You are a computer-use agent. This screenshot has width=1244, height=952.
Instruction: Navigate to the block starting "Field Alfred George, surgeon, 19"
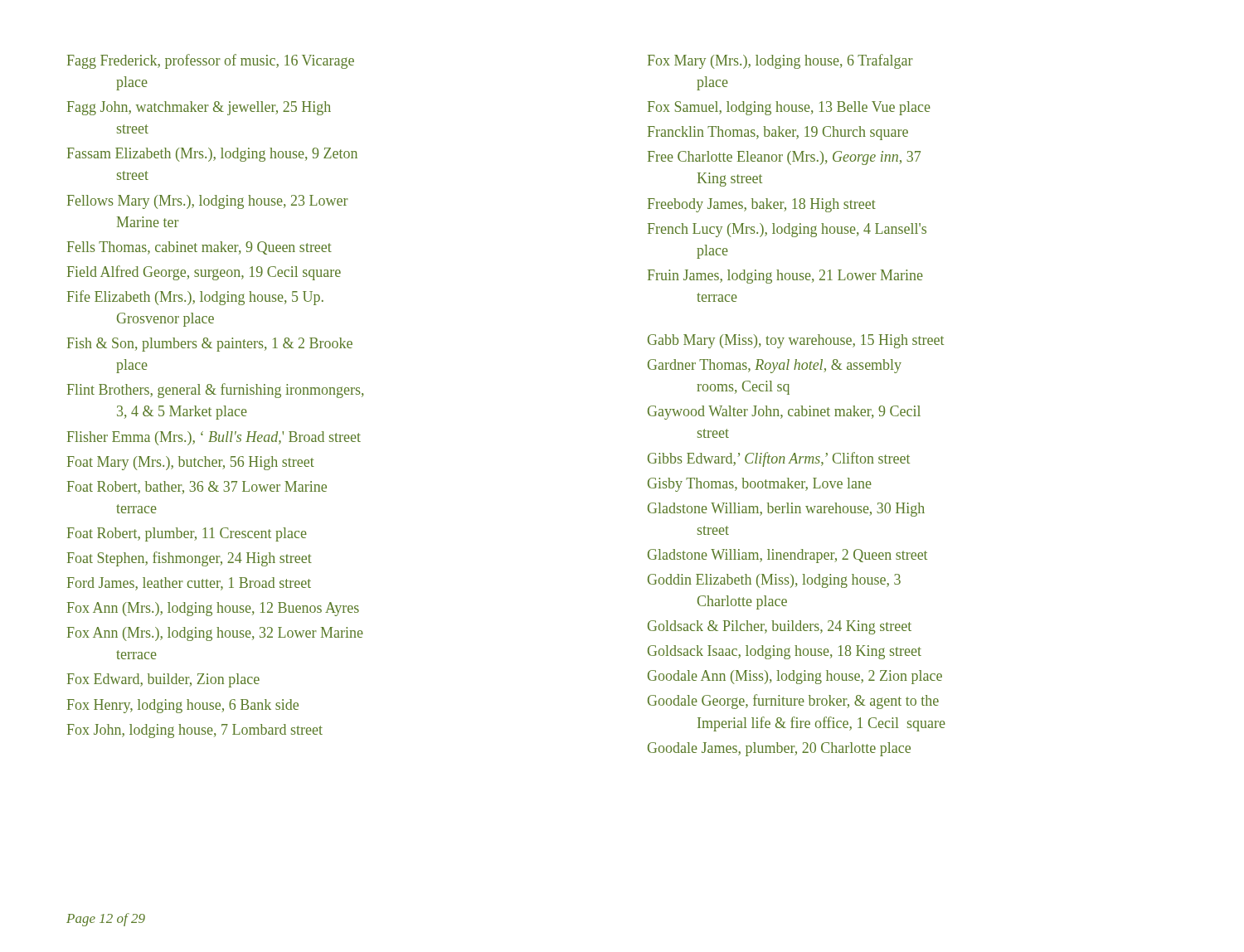pos(204,272)
